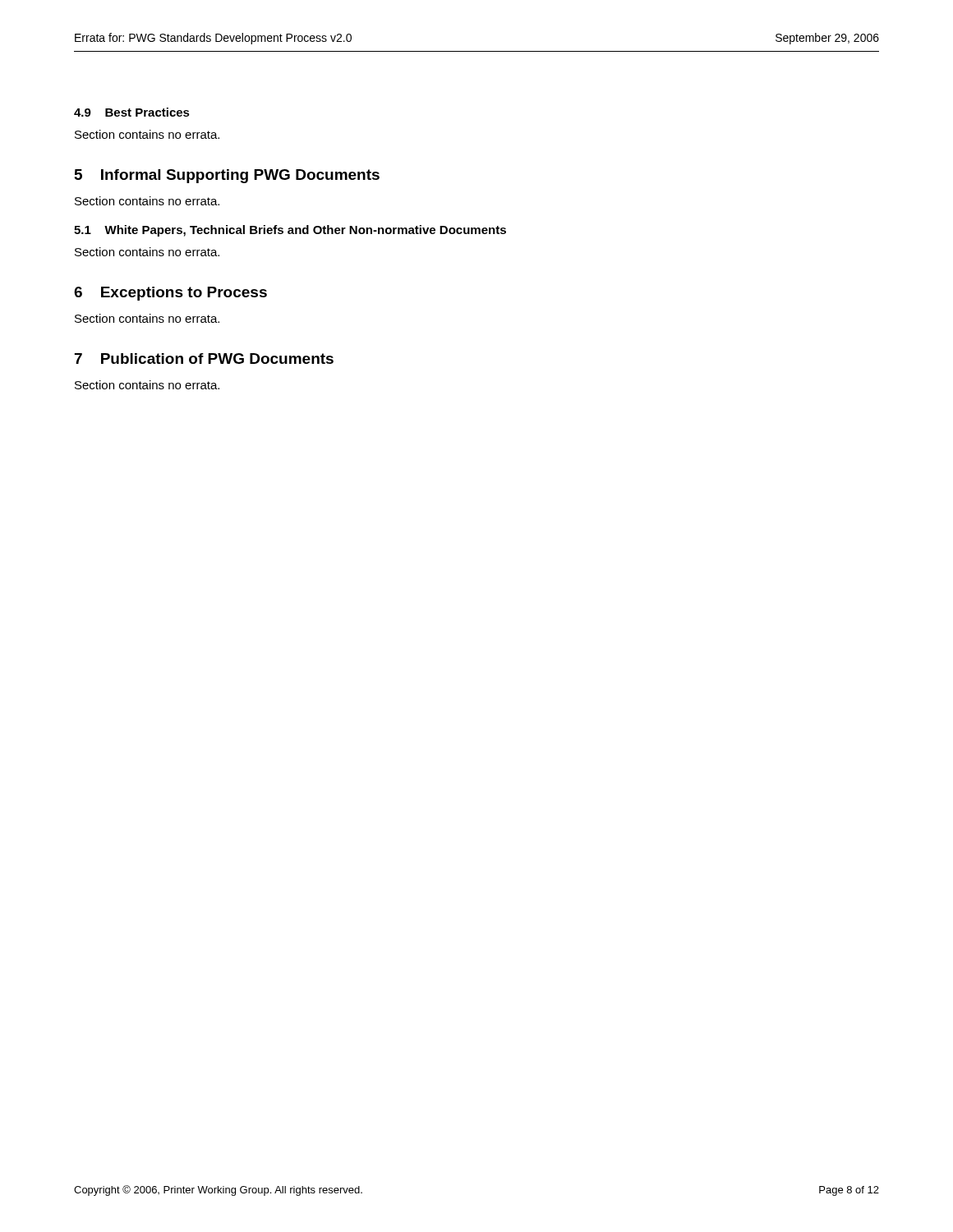The image size is (953, 1232).
Task: Select the section header that reads "6 Exceptions to Process"
Action: click(171, 292)
